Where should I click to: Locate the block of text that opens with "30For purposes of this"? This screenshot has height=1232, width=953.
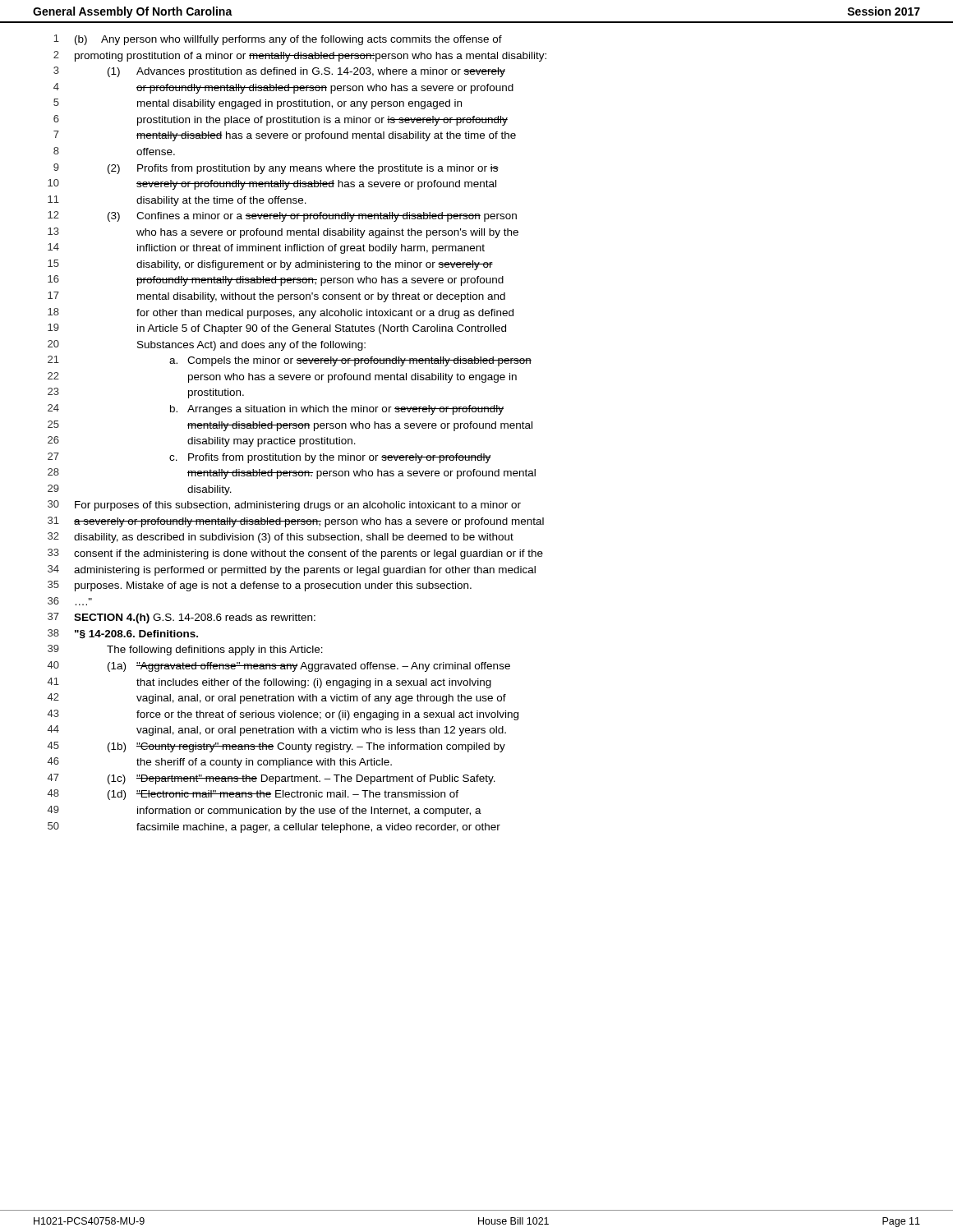[x=476, y=545]
